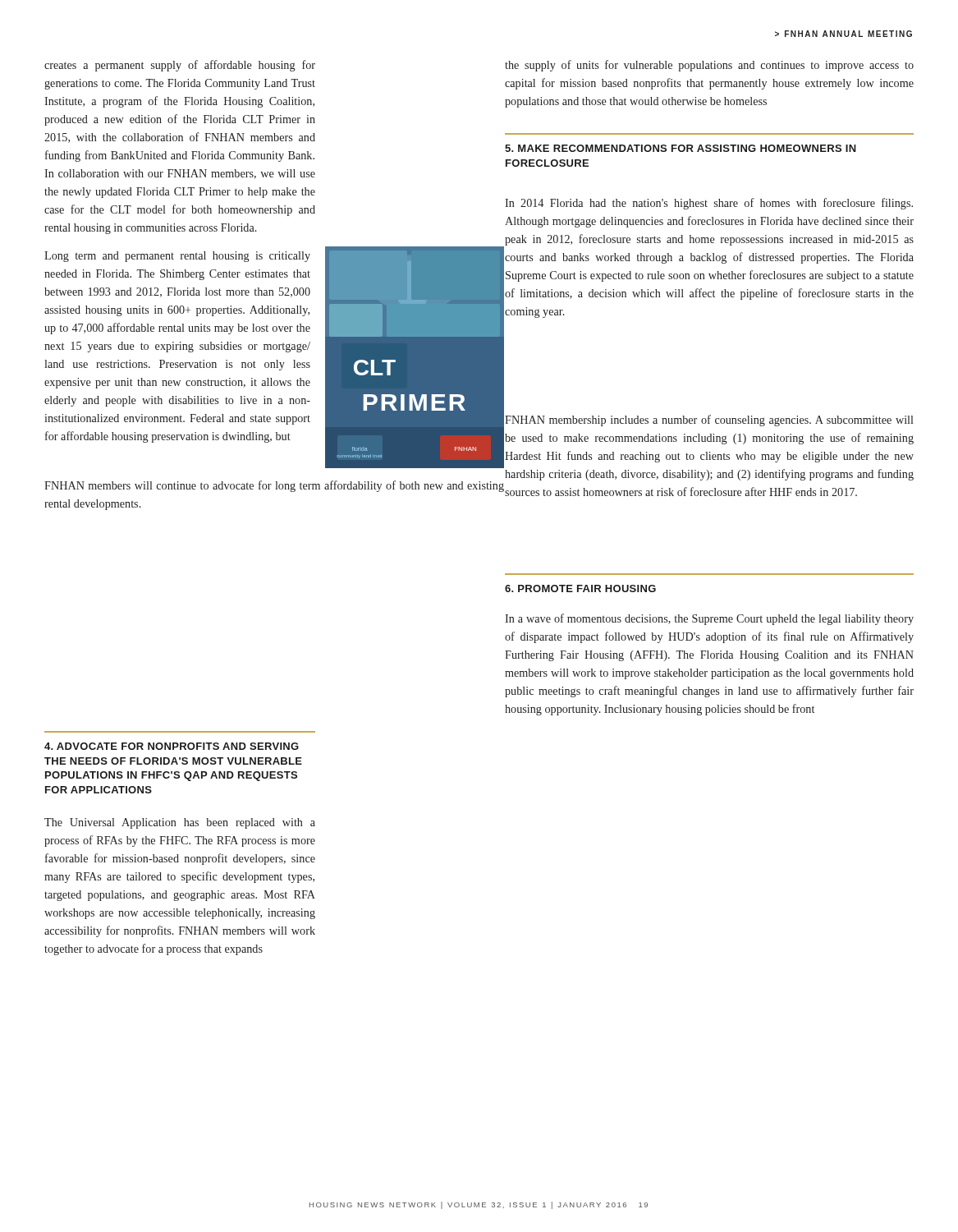Navigate to the passage starting "In a wave of momentous"
Viewport: 958px width, 1232px height.
tap(709, 664)
